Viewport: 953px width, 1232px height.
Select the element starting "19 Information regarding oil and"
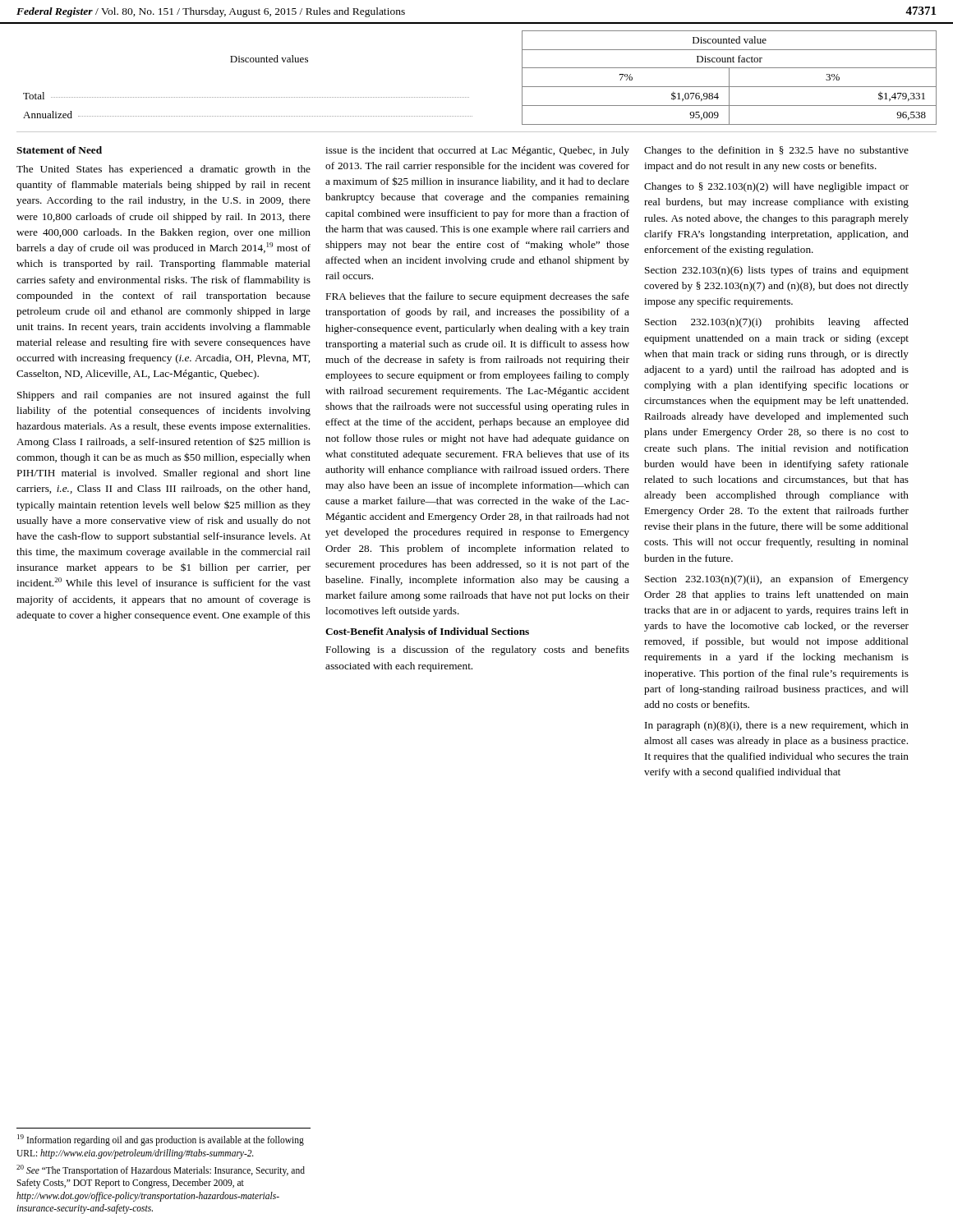tap(160, 1145)
